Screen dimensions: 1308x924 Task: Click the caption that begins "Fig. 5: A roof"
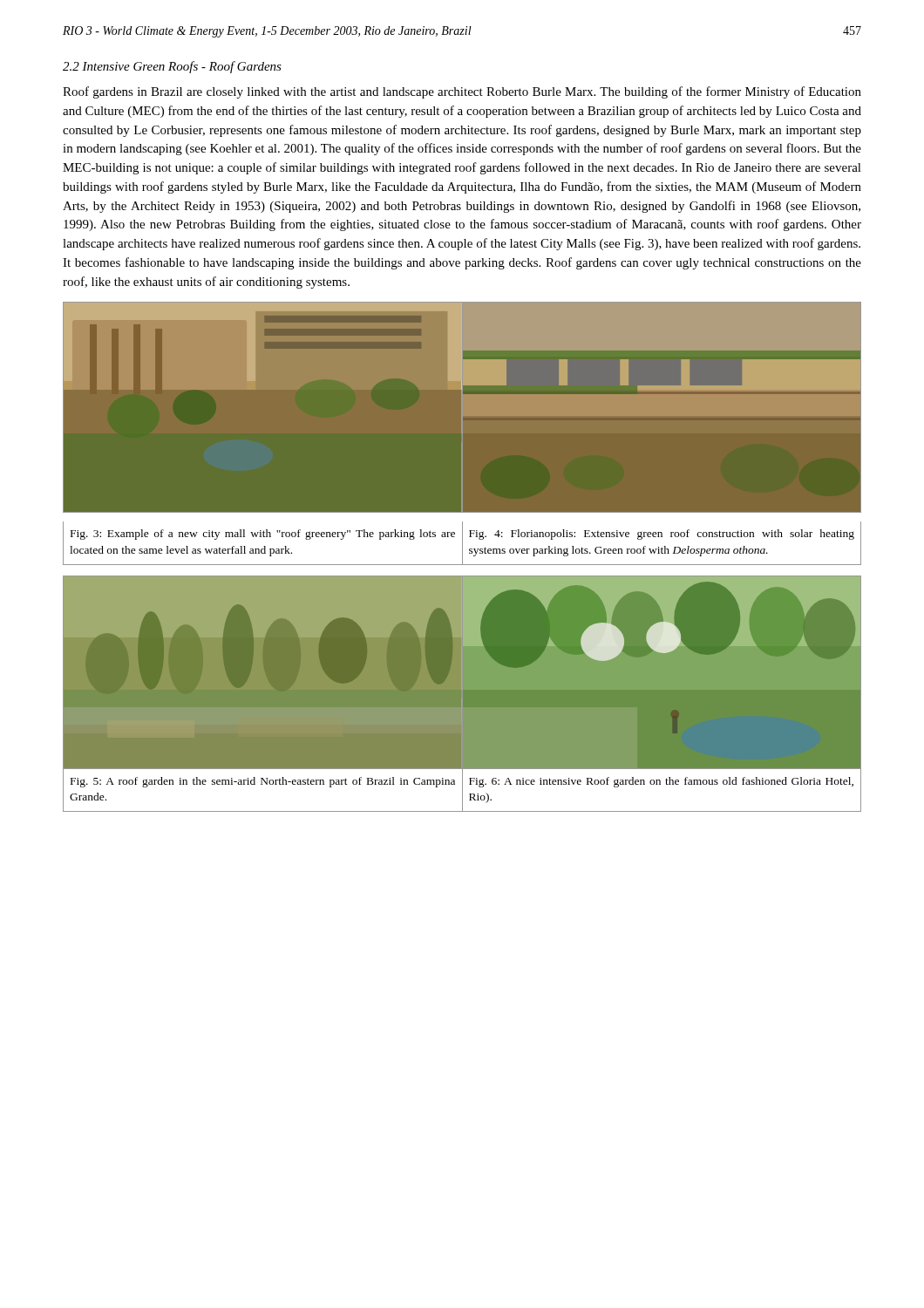coord(263,789)
